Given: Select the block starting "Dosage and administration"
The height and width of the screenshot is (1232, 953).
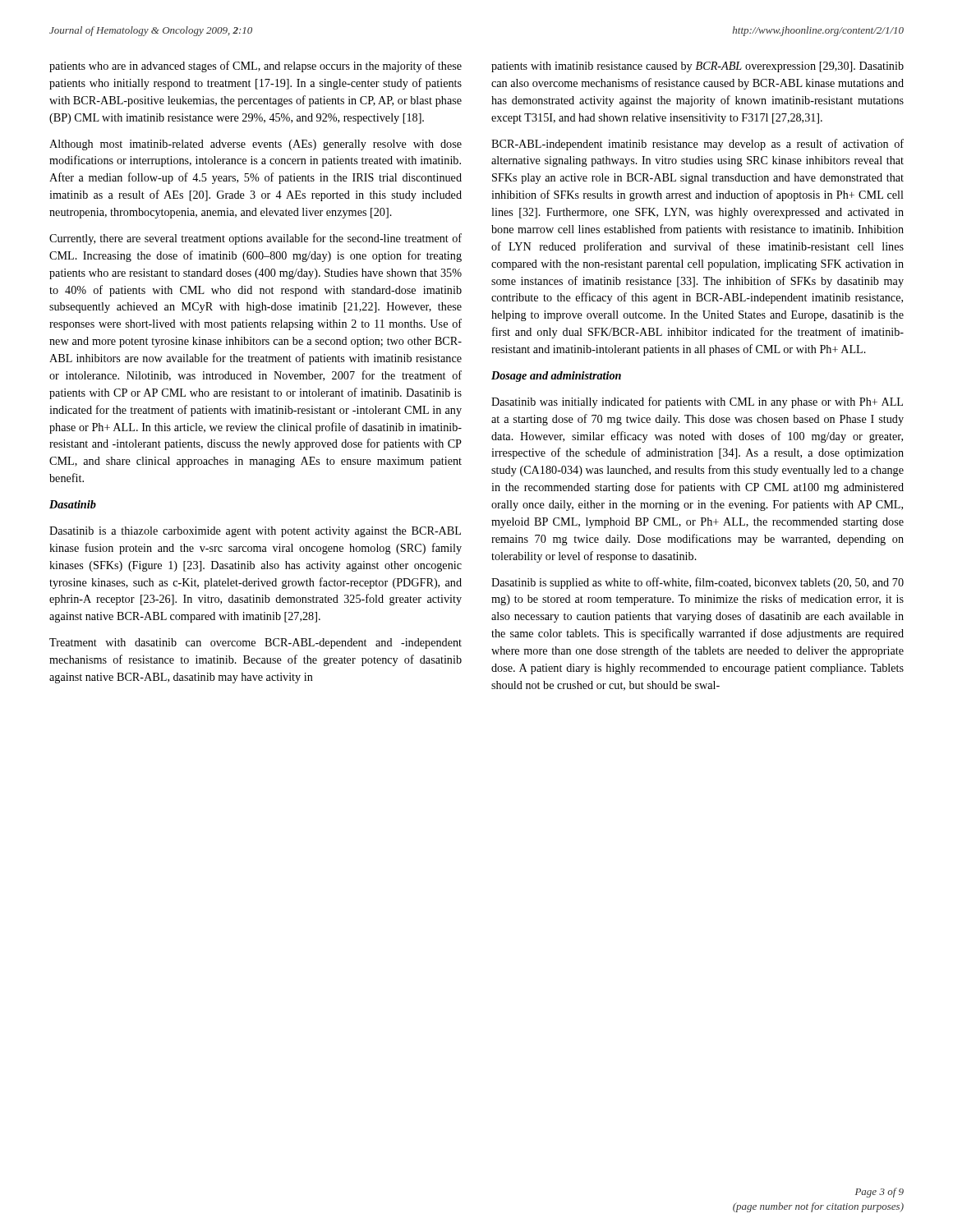Looking at the screenshot, I should [556, 377].
